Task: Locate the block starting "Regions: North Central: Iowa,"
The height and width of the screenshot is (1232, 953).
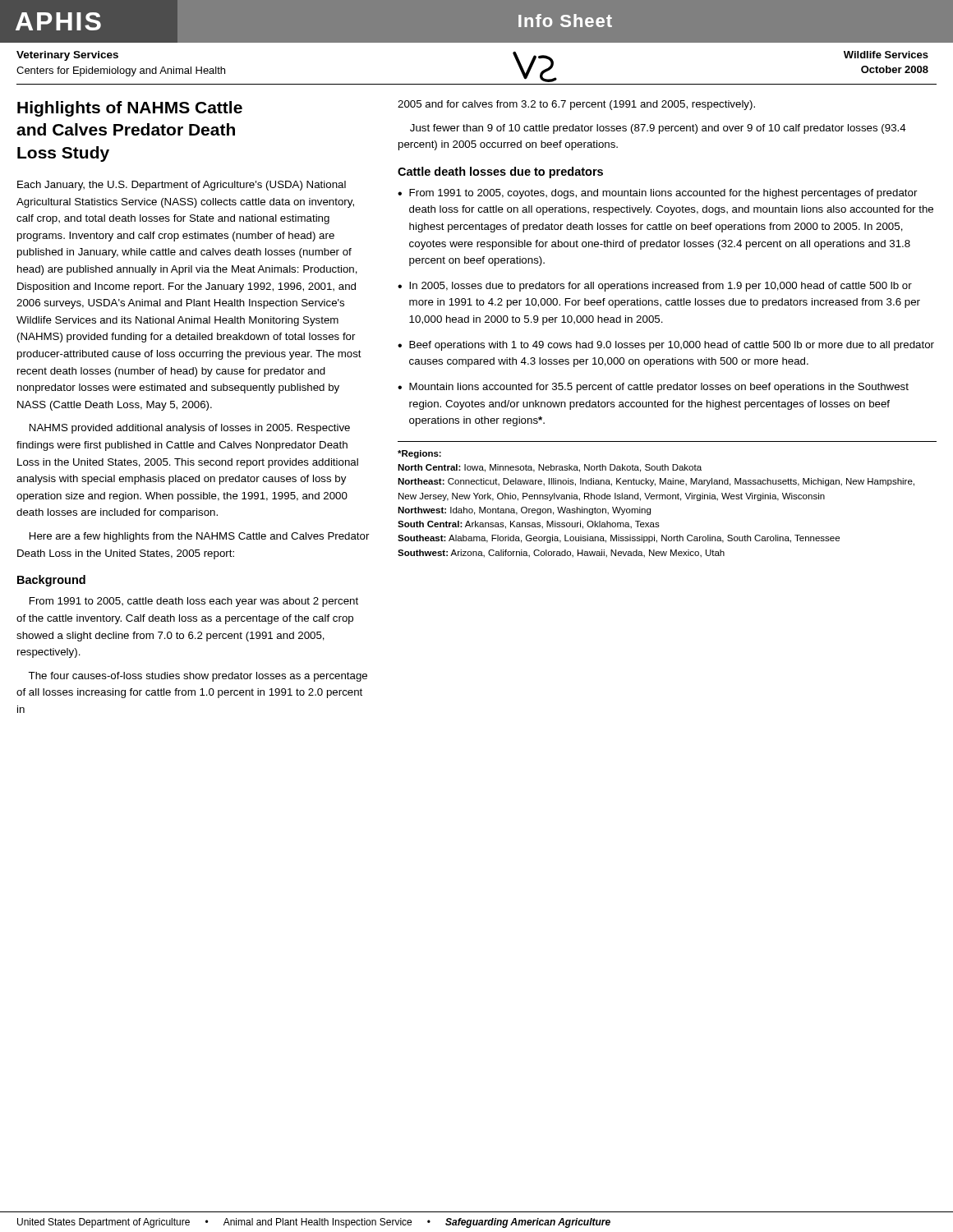Action: pyautogui.click(x=667, y=503)
